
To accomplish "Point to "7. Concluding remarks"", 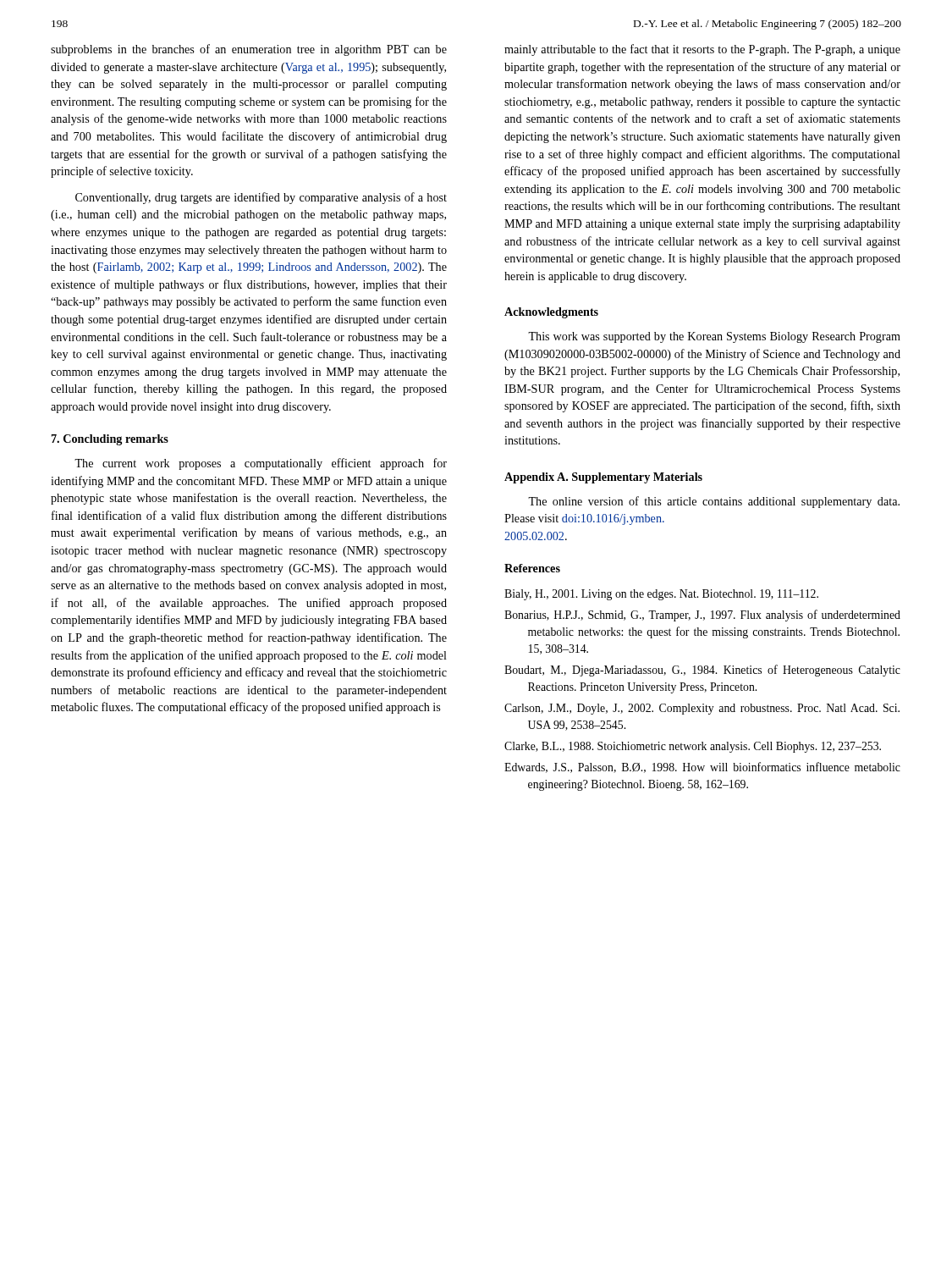I will (110, 439).
